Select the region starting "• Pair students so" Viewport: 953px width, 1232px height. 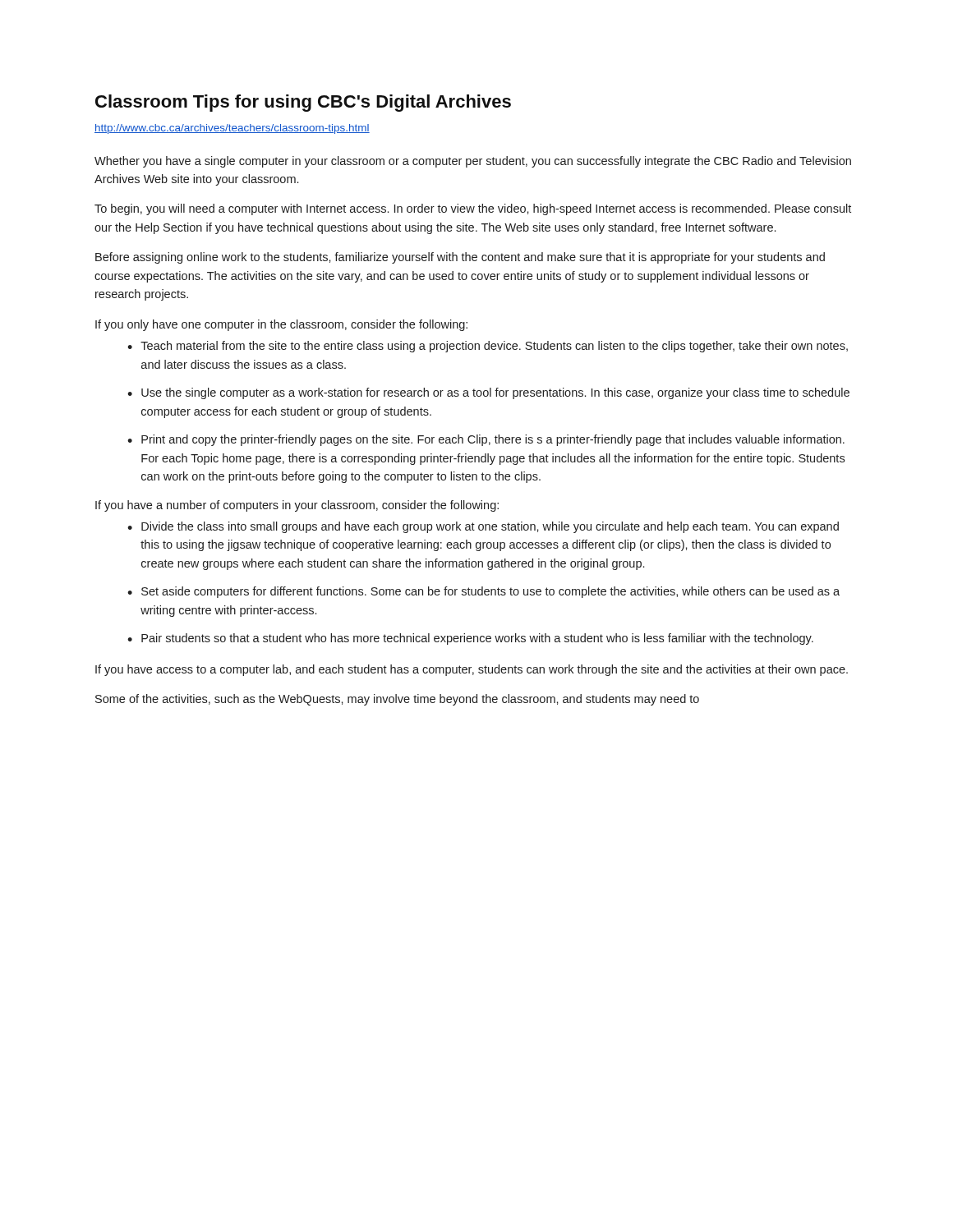[493, 640]
